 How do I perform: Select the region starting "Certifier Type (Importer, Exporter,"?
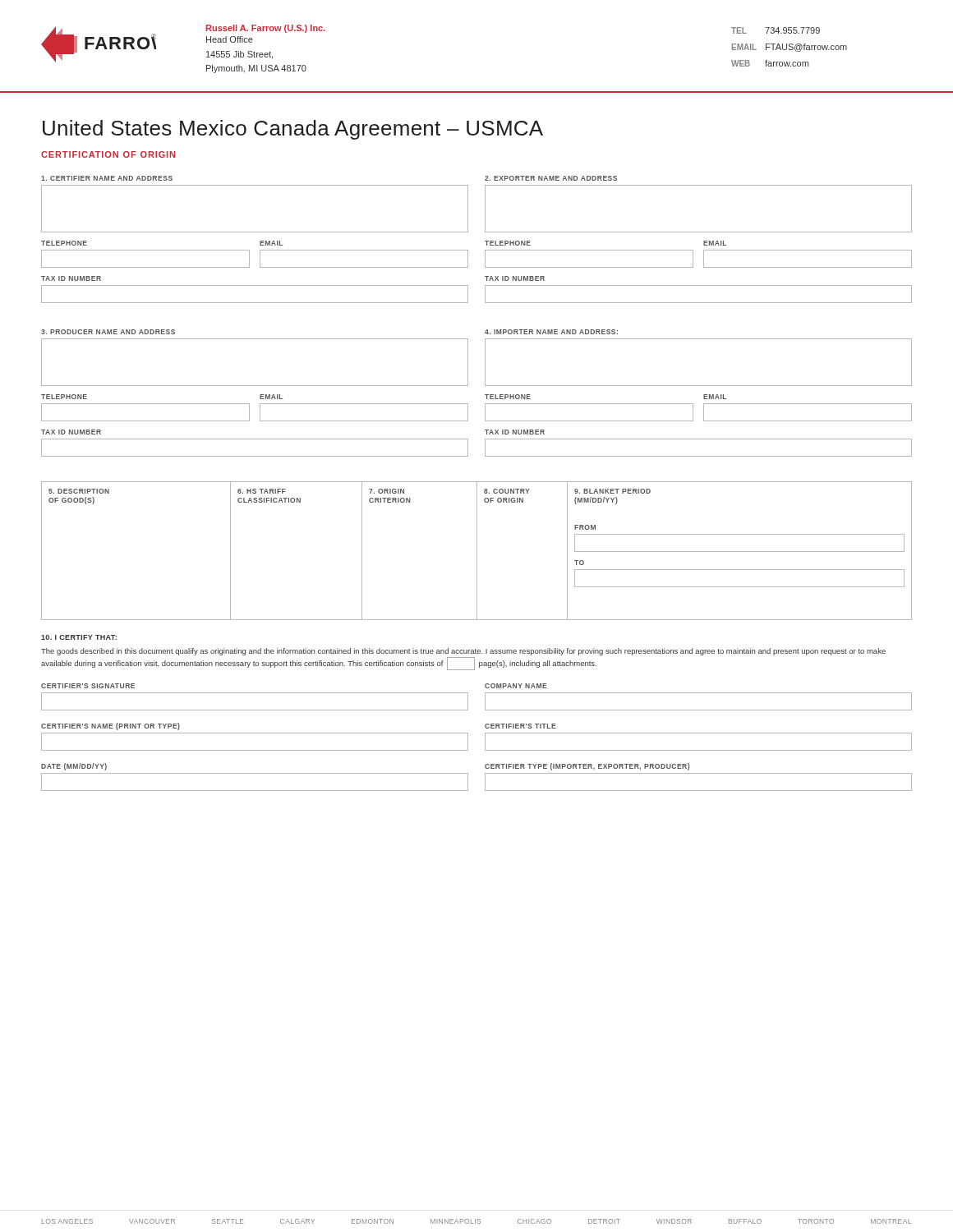click(587, 766)
